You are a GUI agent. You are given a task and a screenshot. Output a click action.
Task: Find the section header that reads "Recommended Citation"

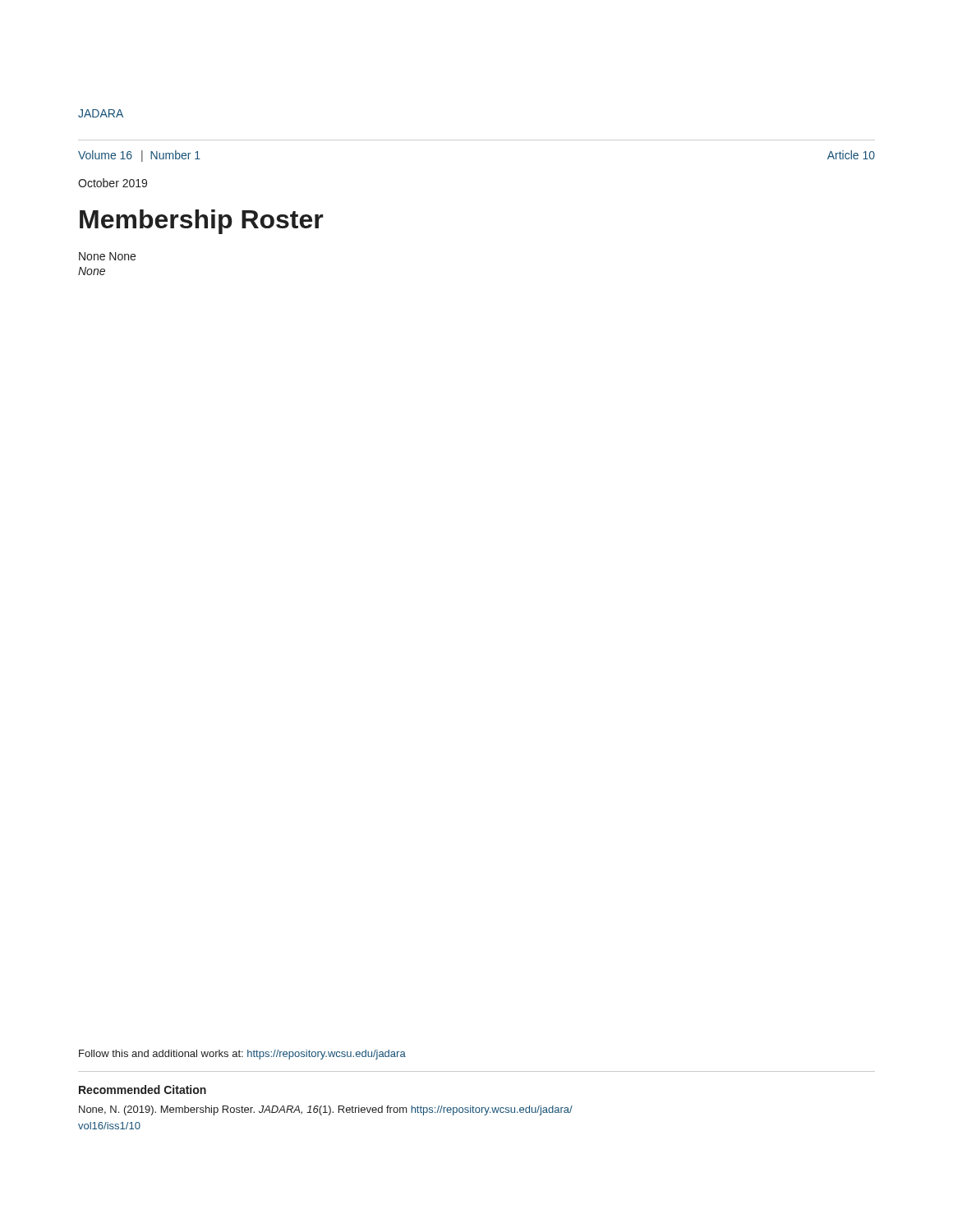142,1090
